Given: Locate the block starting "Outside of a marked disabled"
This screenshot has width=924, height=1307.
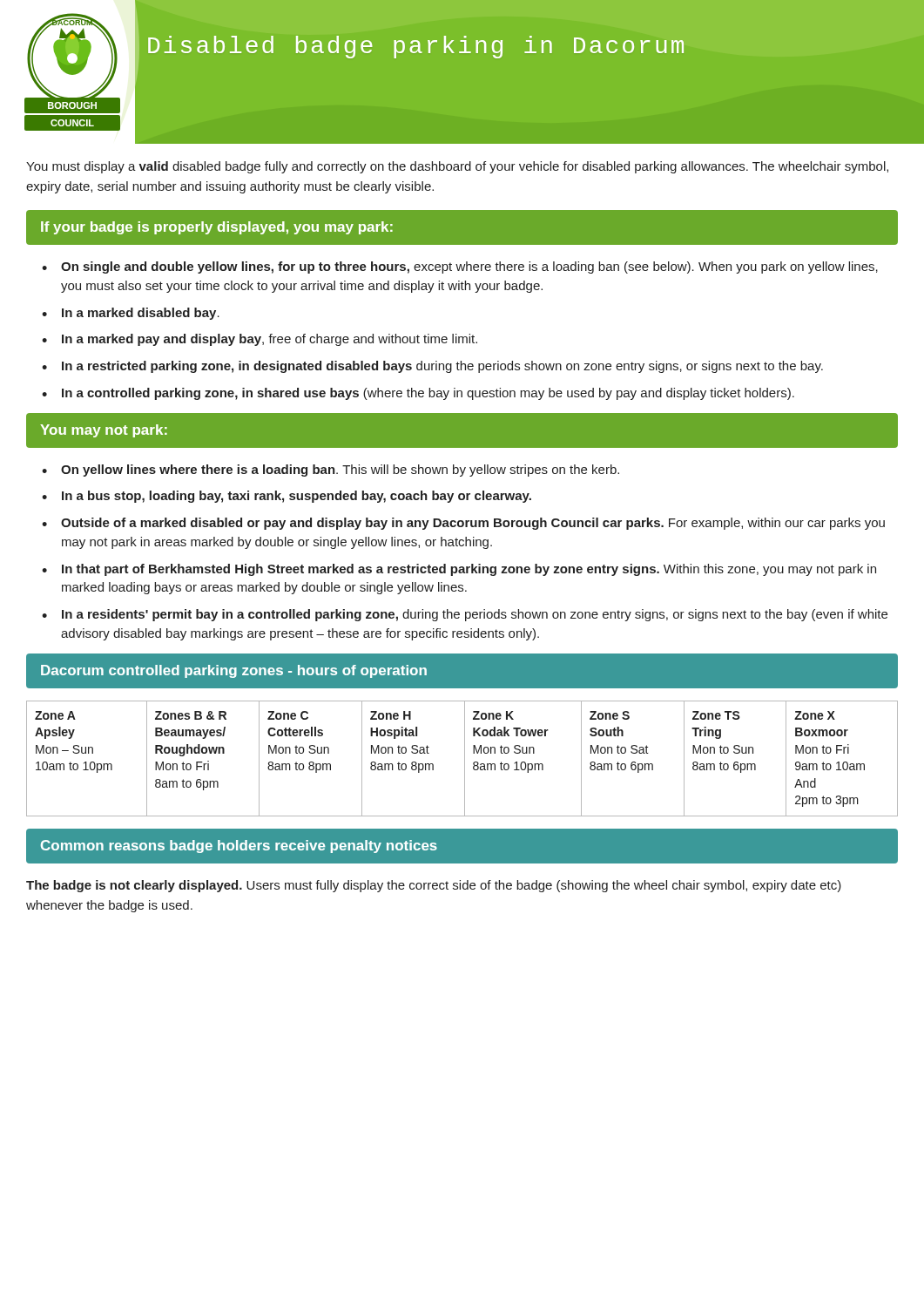Looking at the screenshot, I should pos(473,532).
